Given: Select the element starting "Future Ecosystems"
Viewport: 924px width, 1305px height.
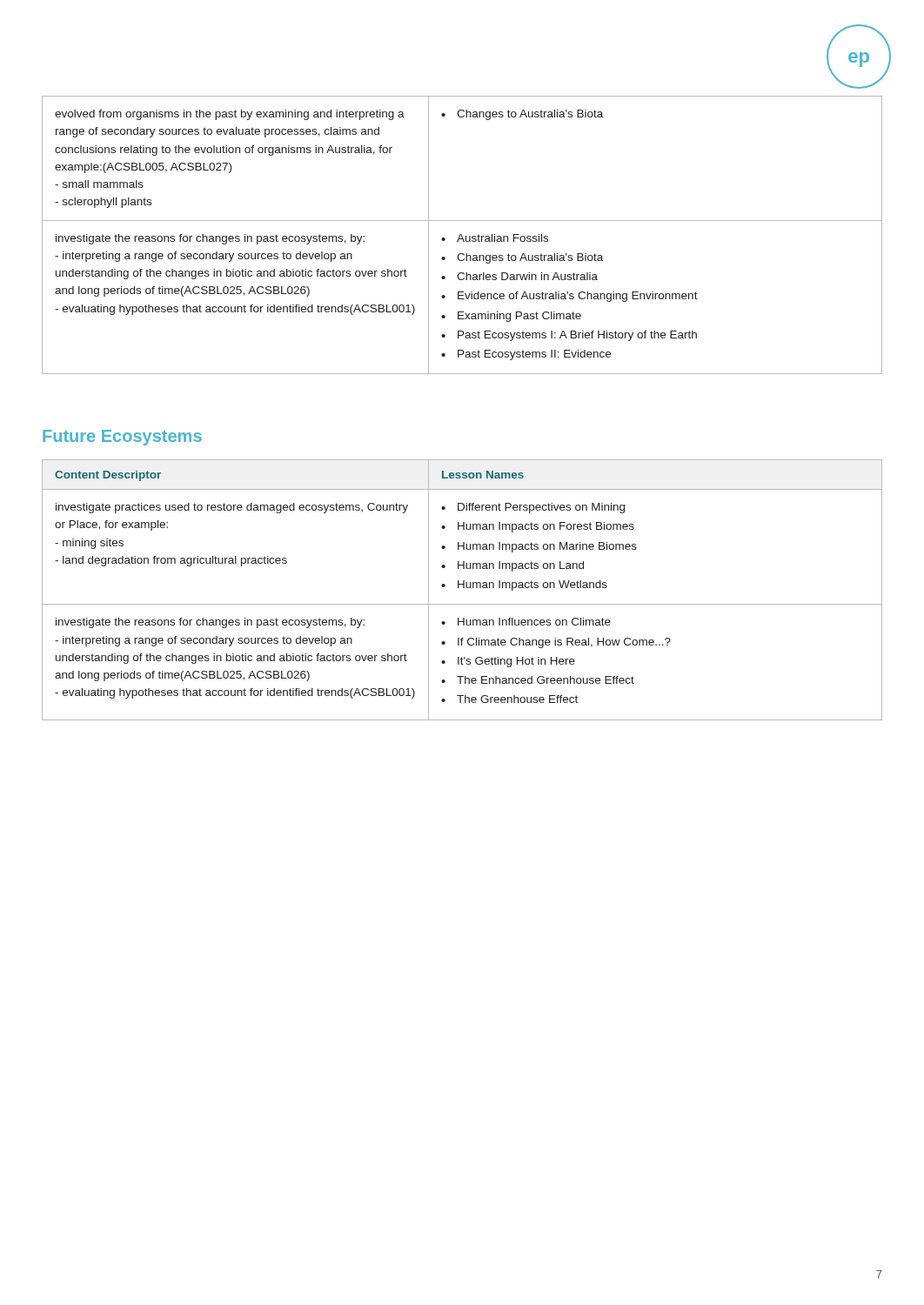Looking at the screenshot, I should click(122, 436).
